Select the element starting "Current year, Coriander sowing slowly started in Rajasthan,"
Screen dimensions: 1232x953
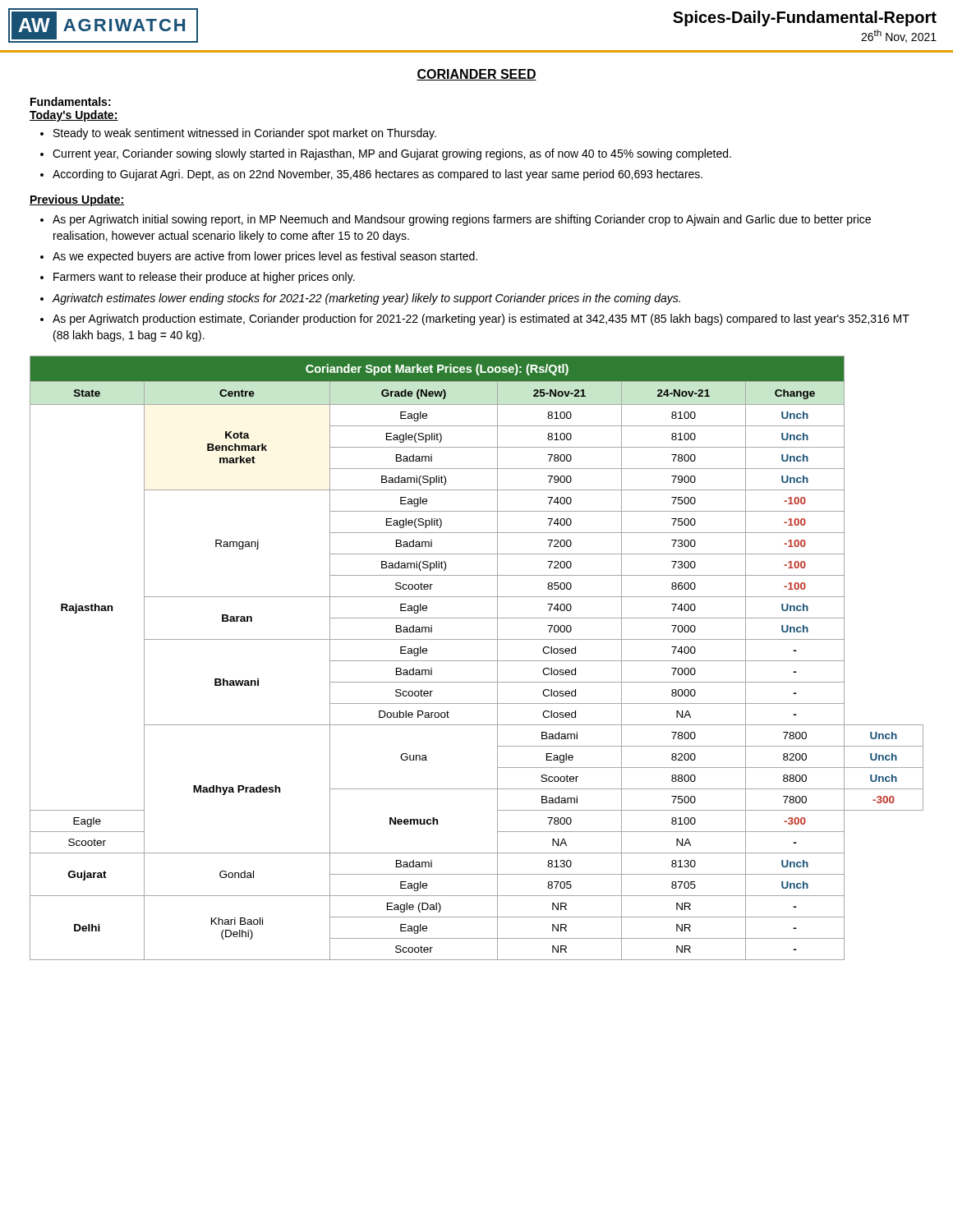tap(488, 154)
